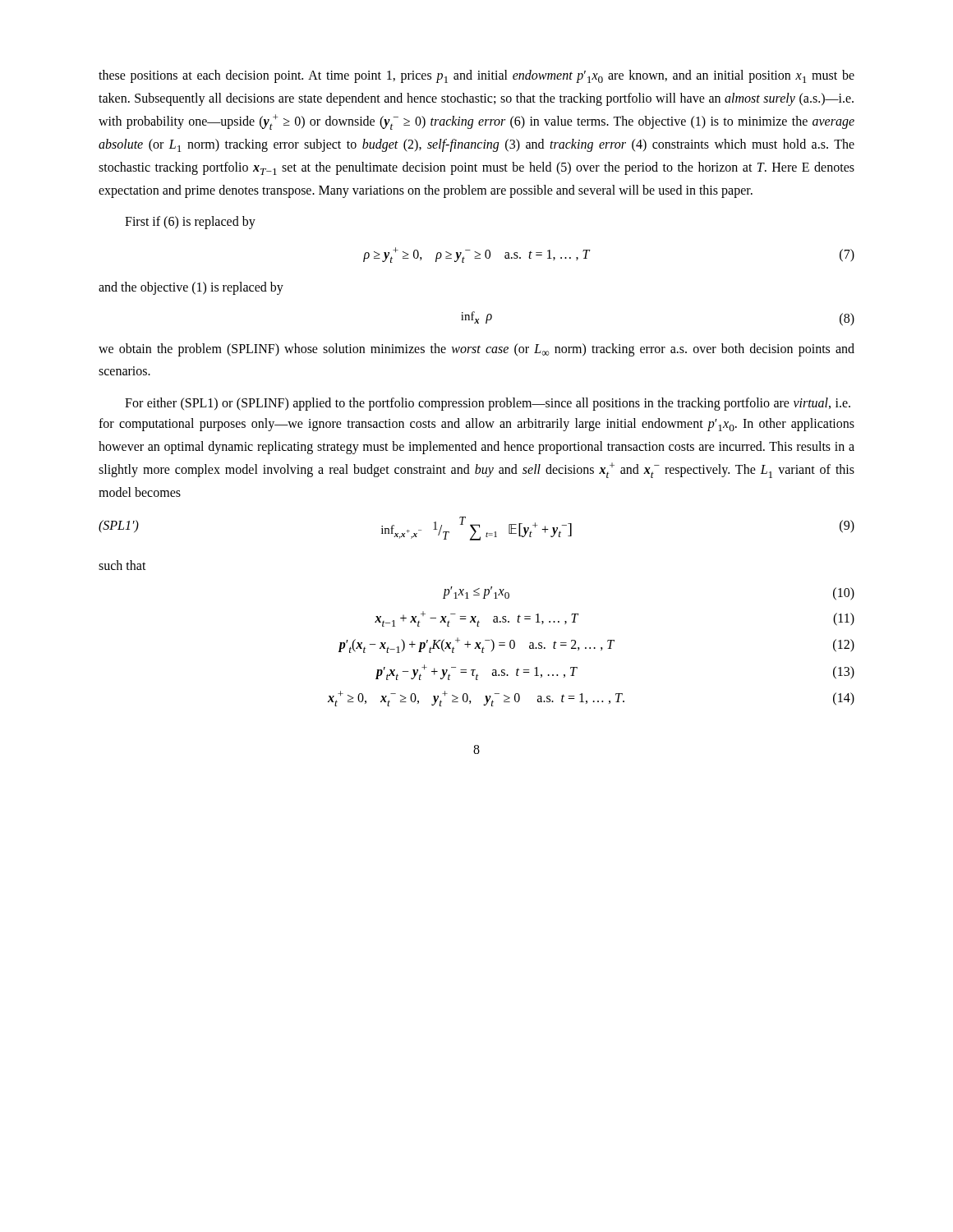Navigate to the region starting "xt+ ≥ 0, xt− ≥ 0, yt+ ≥"
953x1232 pixels.
(476, 698)
